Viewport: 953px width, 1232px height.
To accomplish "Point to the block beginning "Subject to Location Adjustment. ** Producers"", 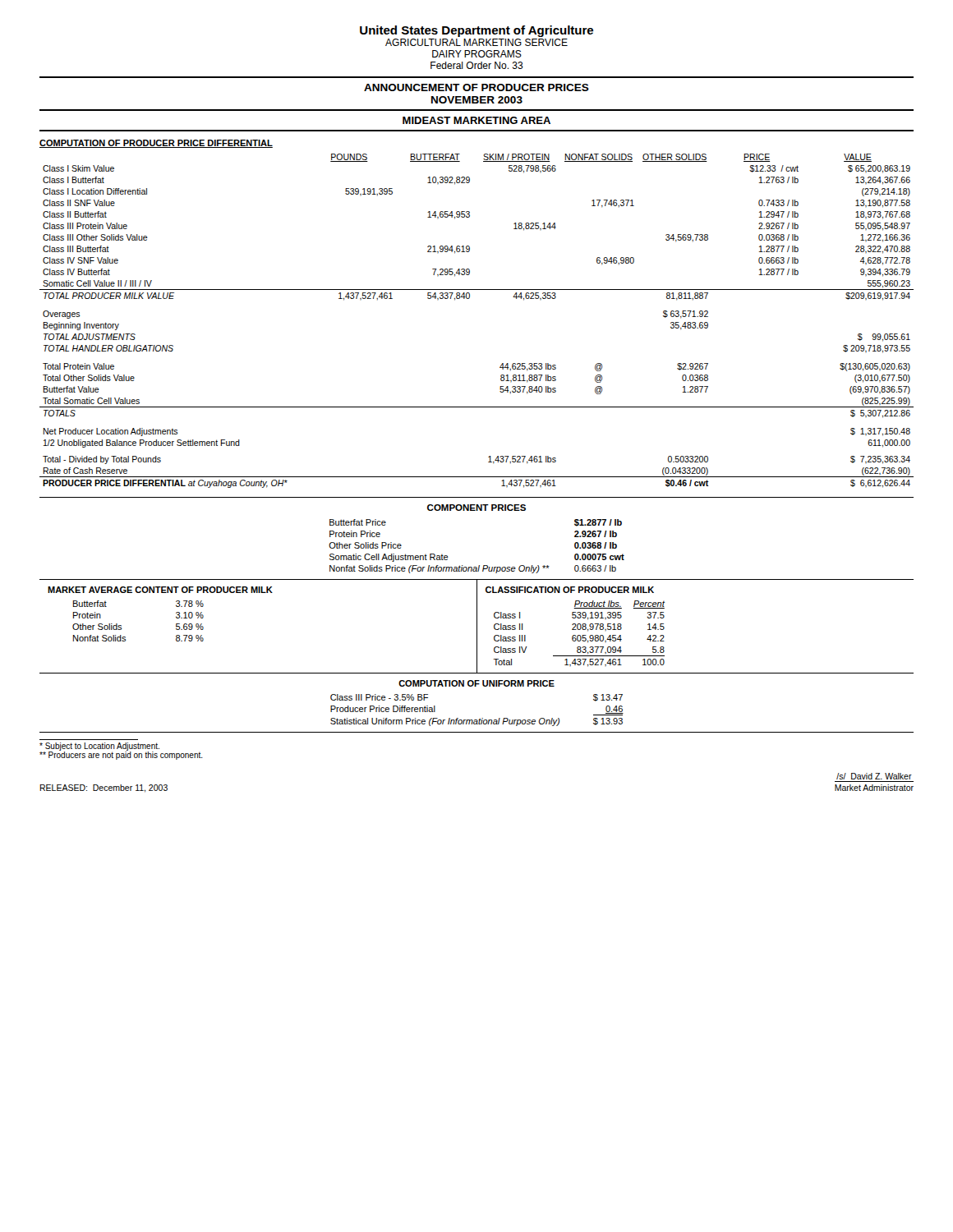I will [x=121, y=751].
